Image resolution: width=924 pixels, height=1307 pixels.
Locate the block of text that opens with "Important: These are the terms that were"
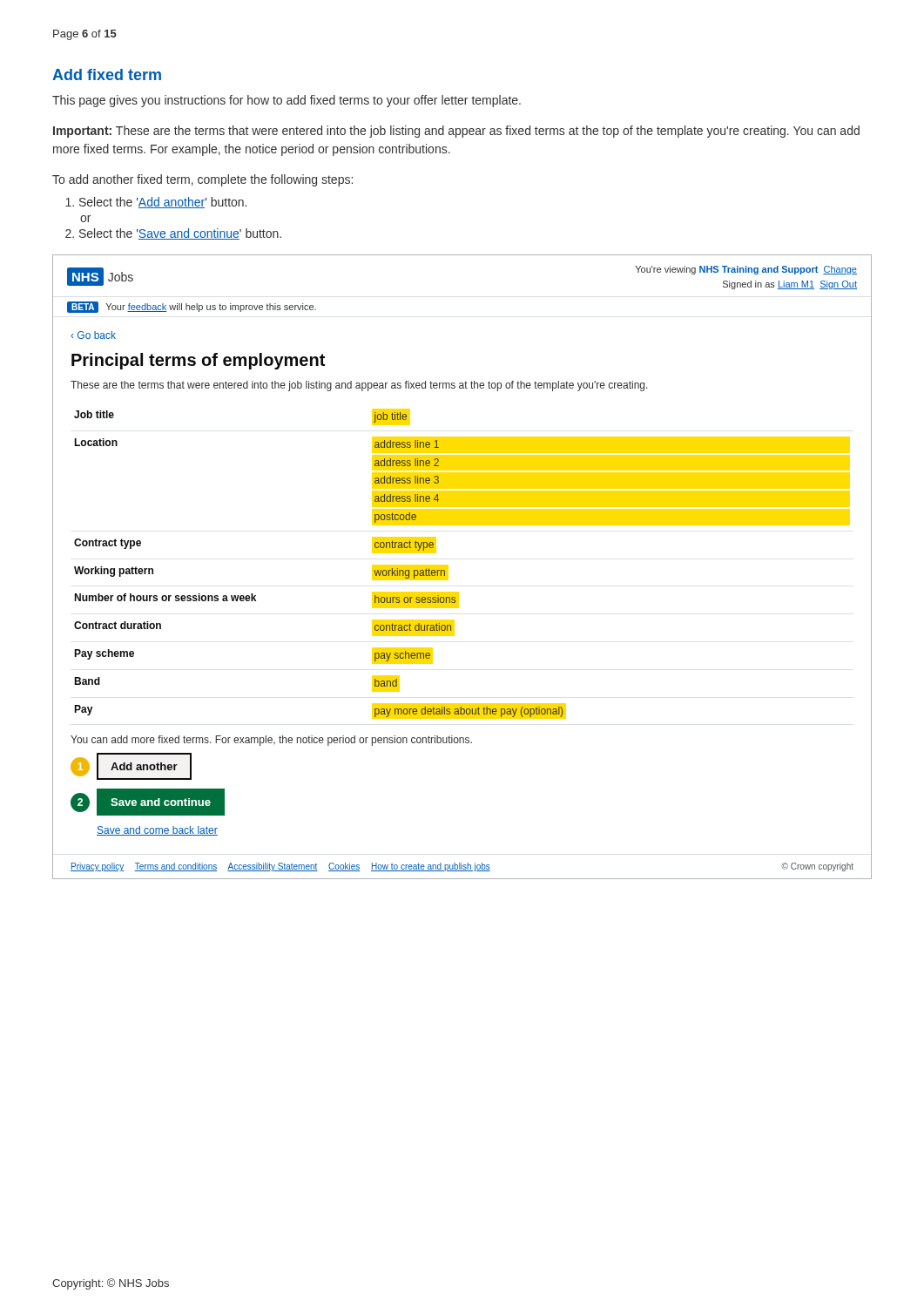tap(456, 140)
